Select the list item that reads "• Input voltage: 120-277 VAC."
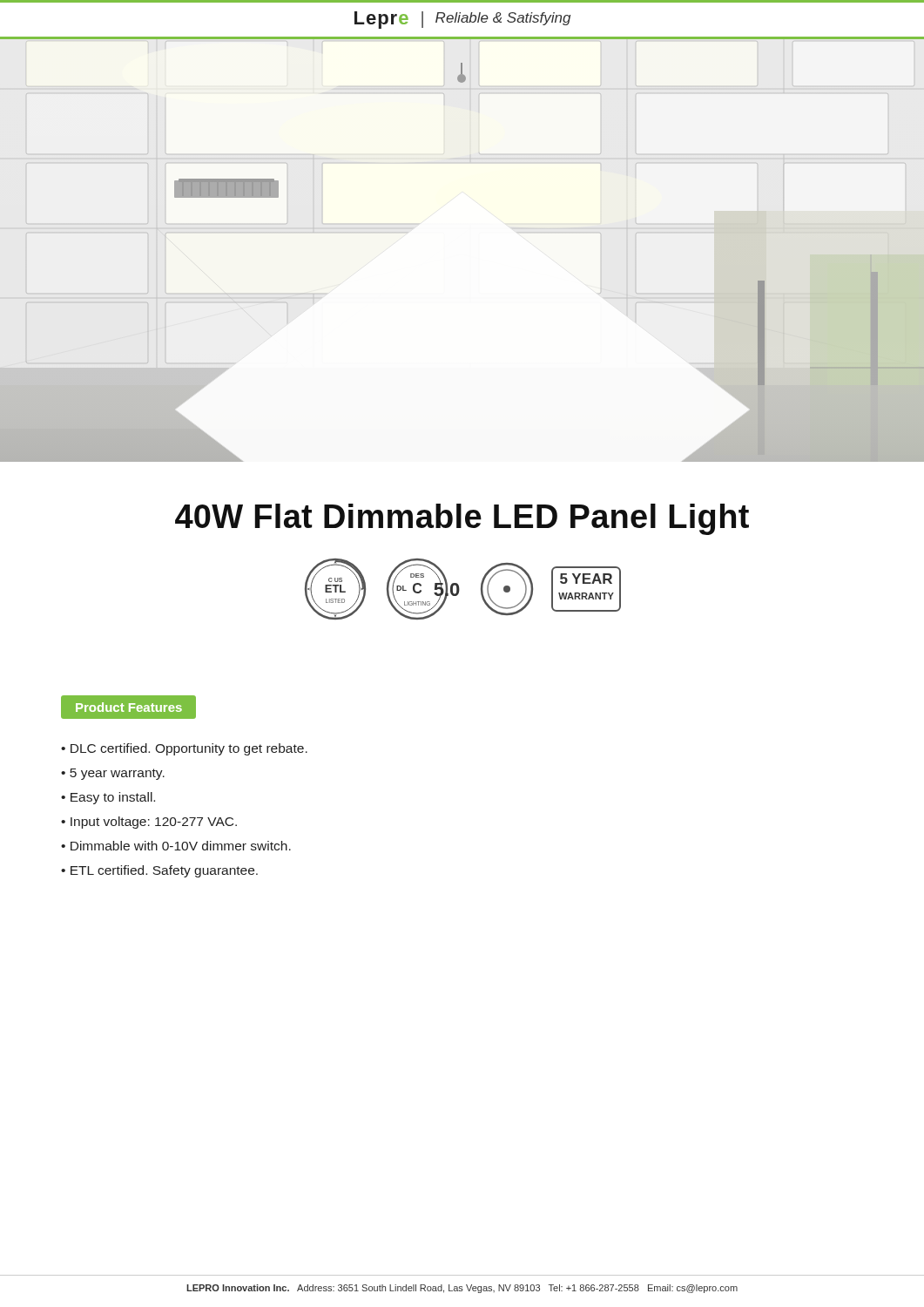This screenshot has height=1307, width=924. (150, 821)
